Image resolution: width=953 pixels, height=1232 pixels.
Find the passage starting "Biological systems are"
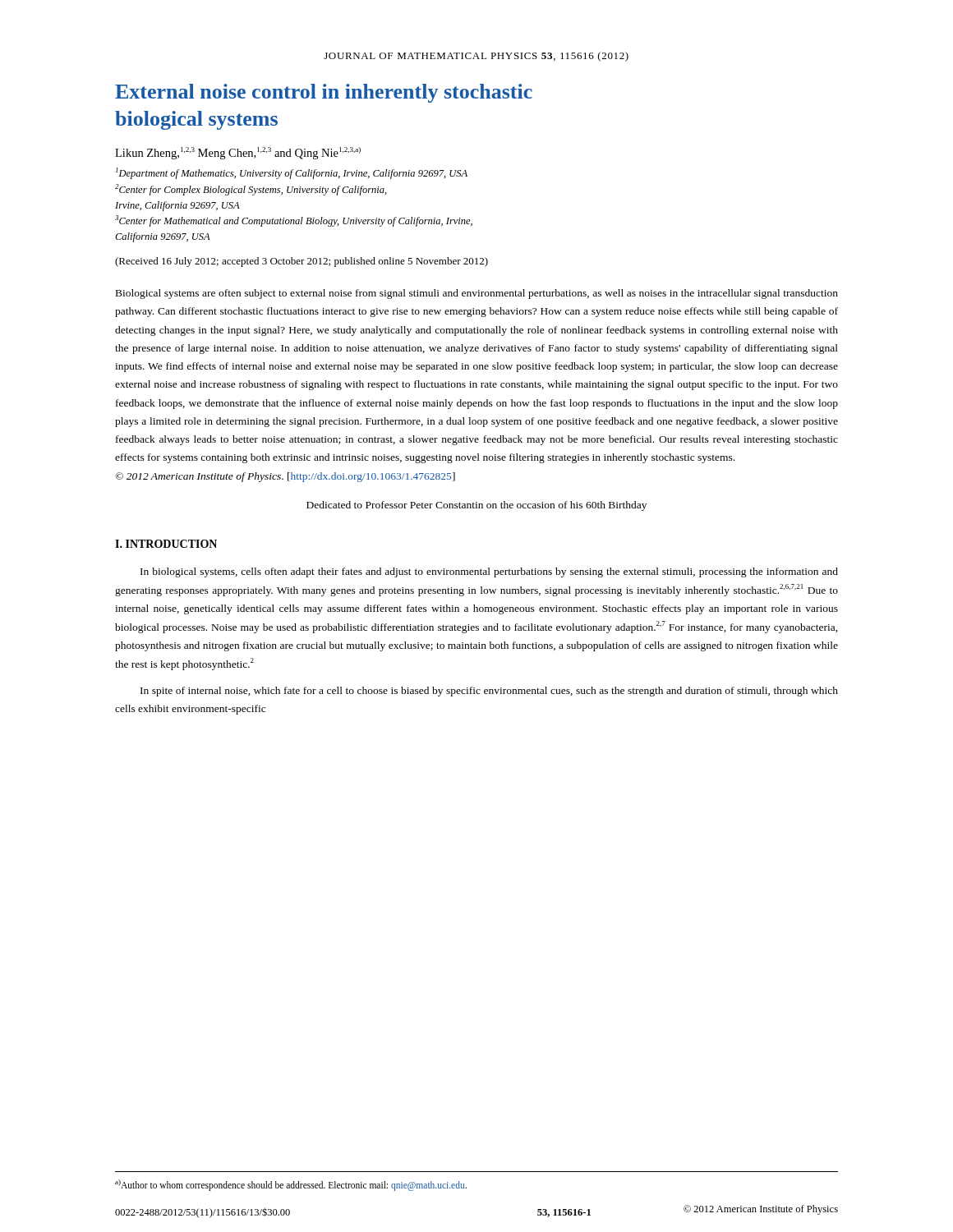click(x=476, y=384)
